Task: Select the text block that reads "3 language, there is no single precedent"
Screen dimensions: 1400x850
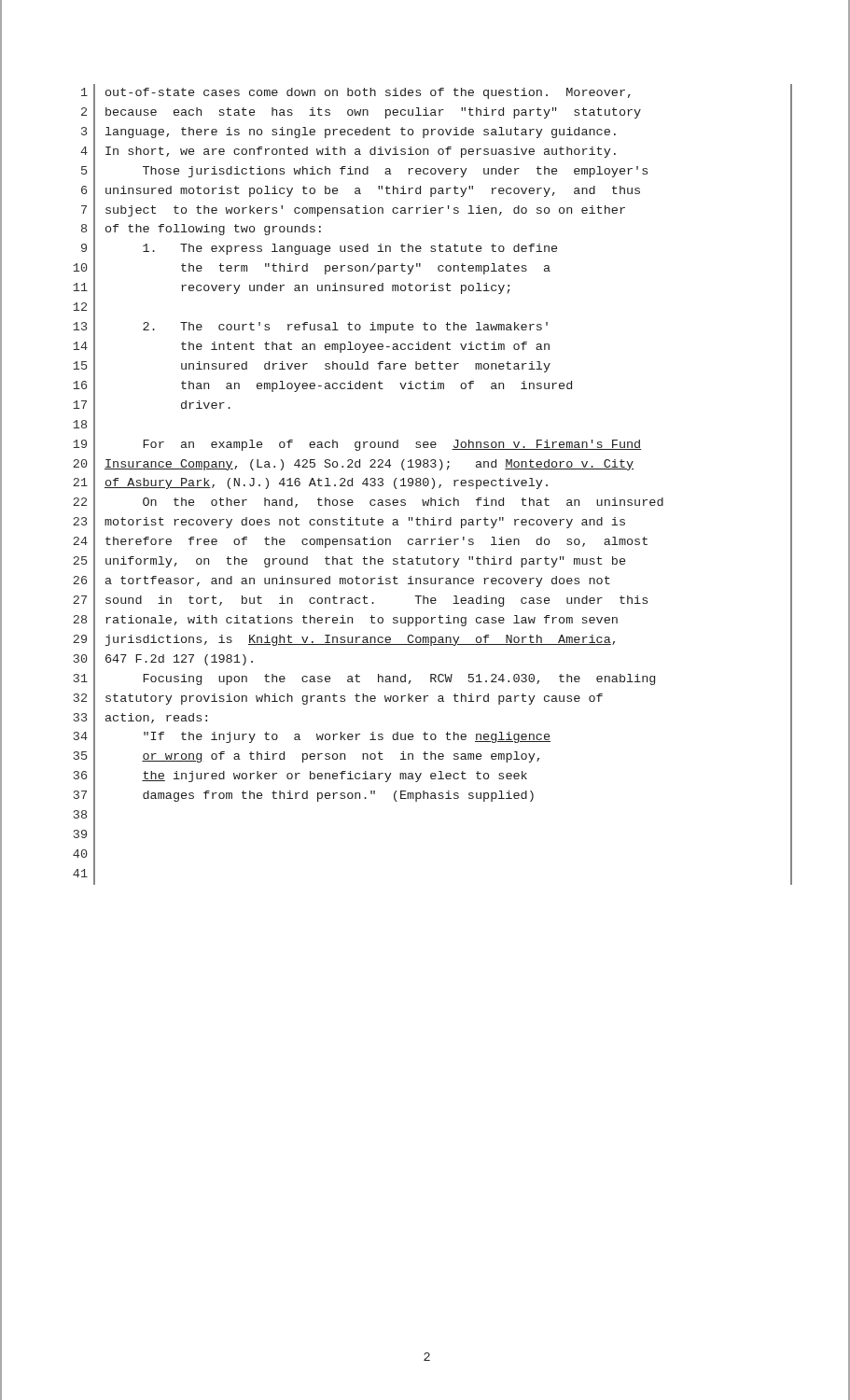Action: [x=425, y=133]
